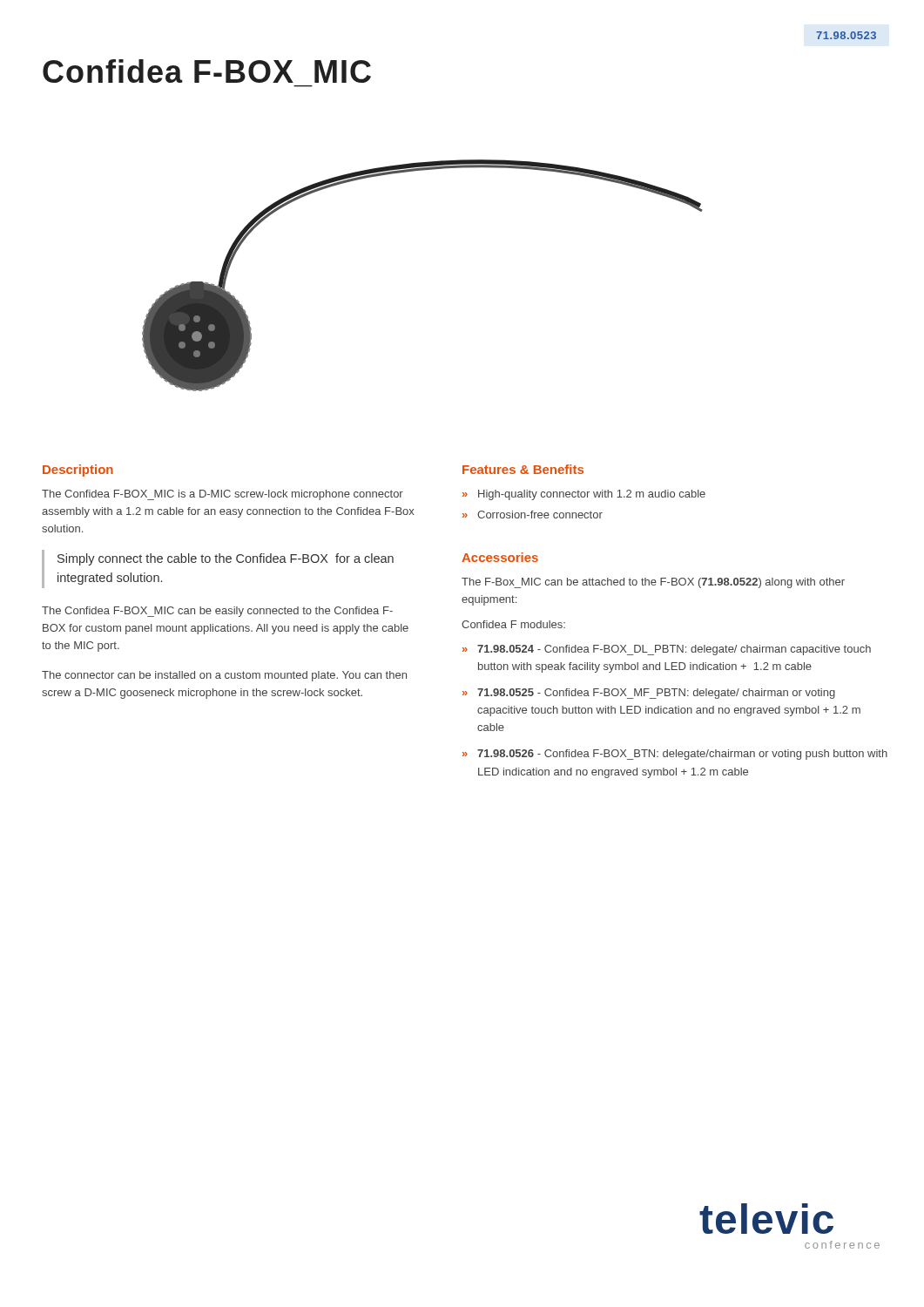Select the text starting "Confidea F modules:"
This screenshot has height=1307, width=924.
514,624
